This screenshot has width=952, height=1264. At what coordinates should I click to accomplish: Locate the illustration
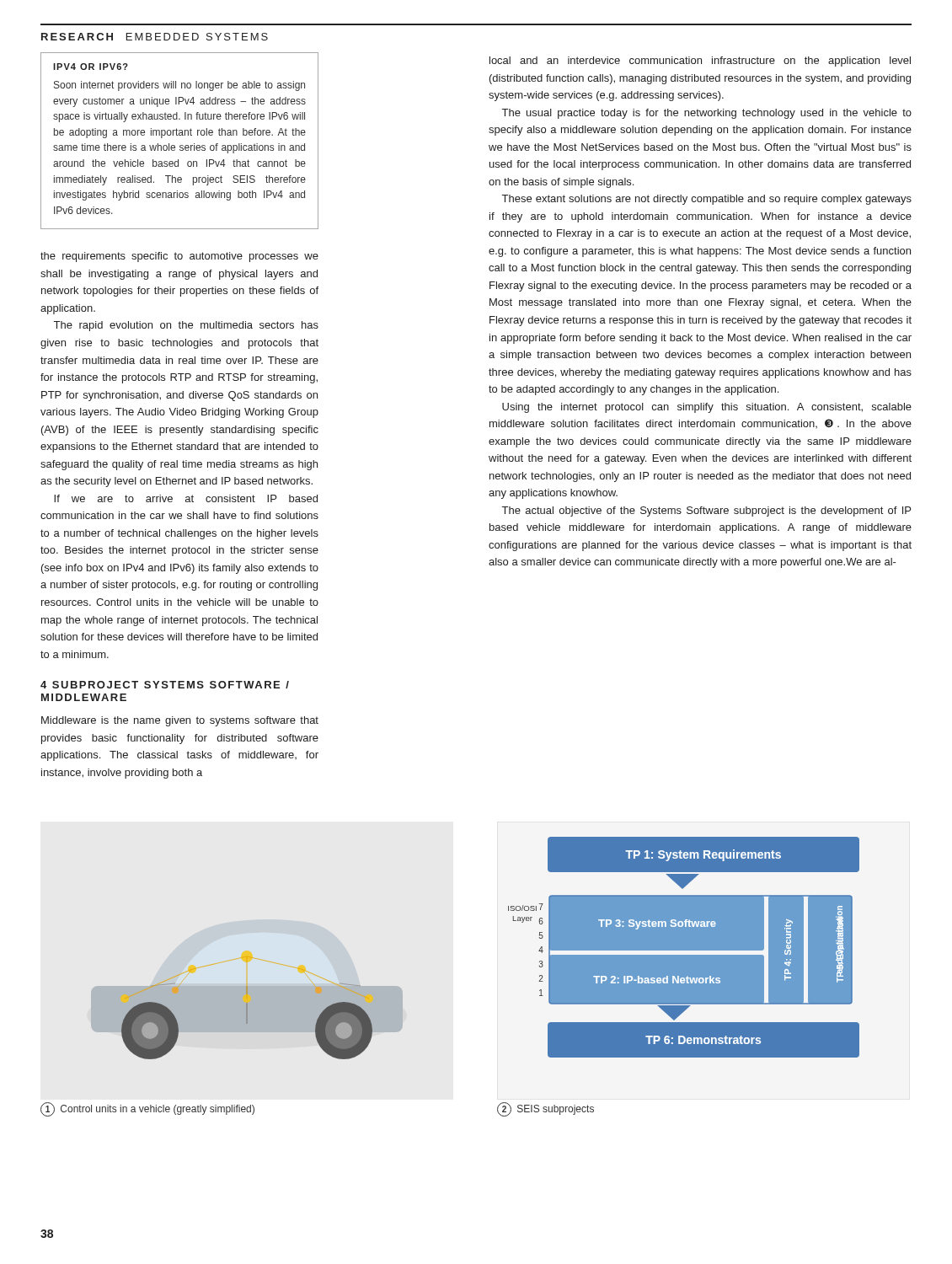247,961
